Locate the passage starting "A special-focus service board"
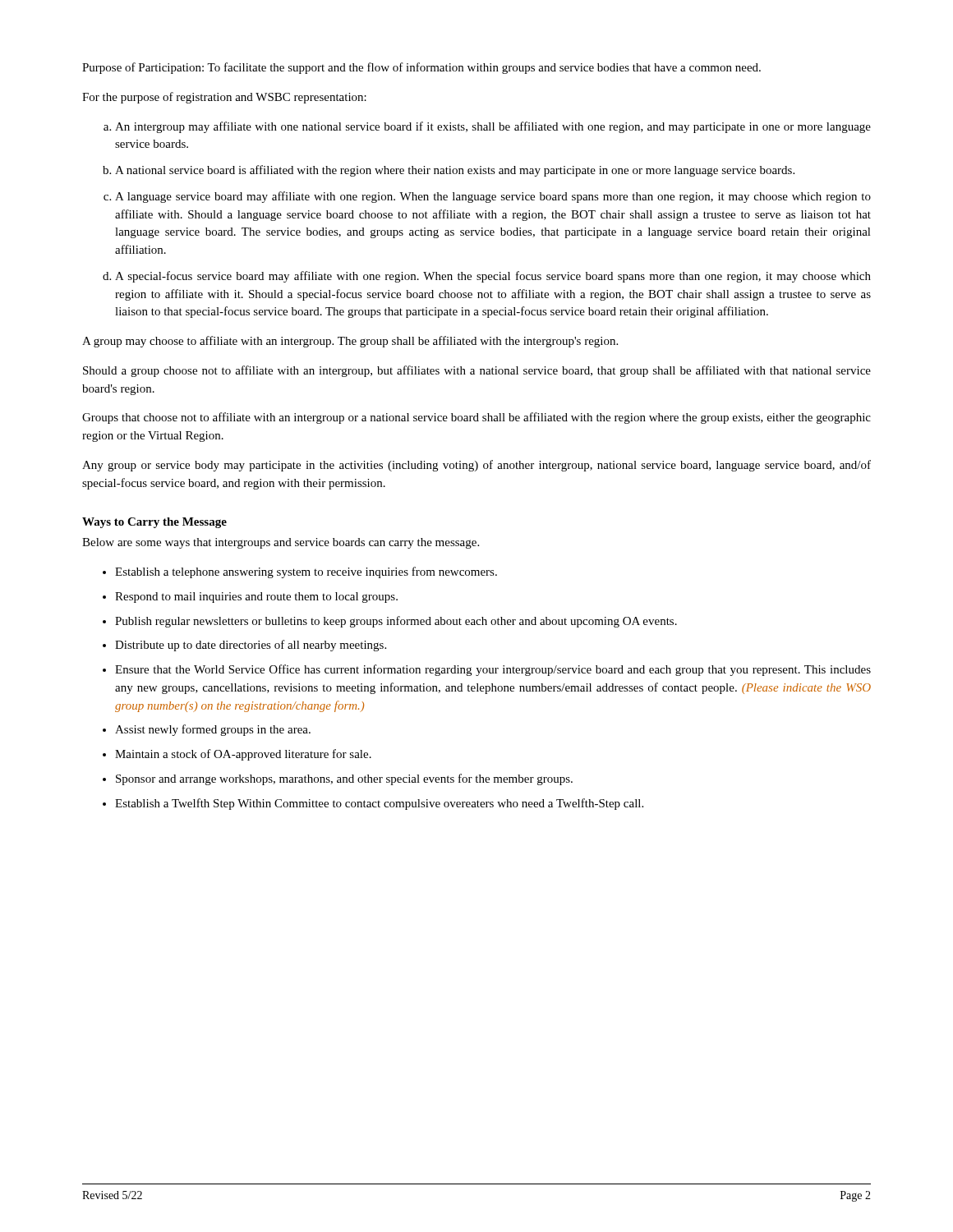This screenshot has height=1232, width=953. coord(493,294)
